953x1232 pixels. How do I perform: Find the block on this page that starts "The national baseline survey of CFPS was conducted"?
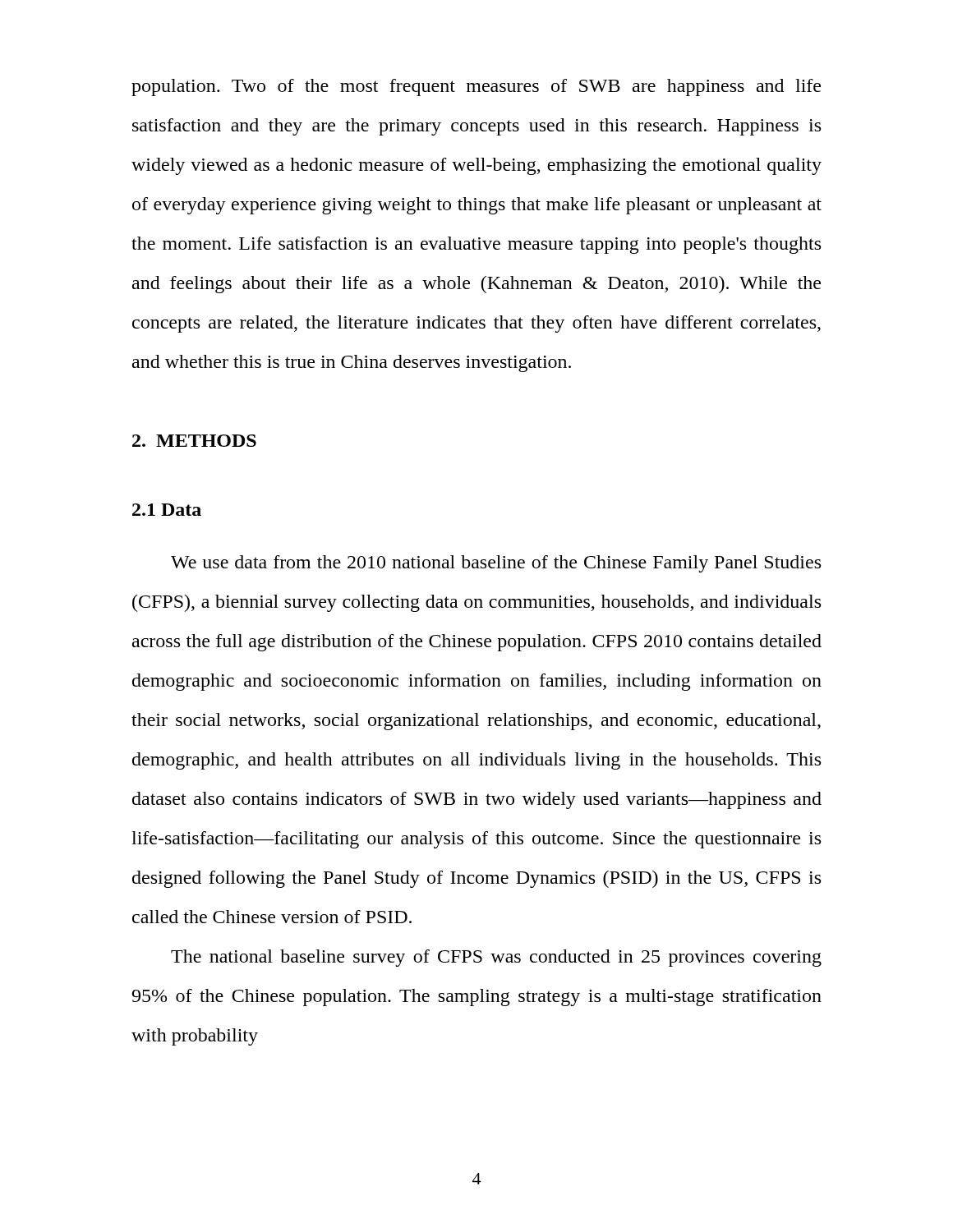[x=476, y=995]
